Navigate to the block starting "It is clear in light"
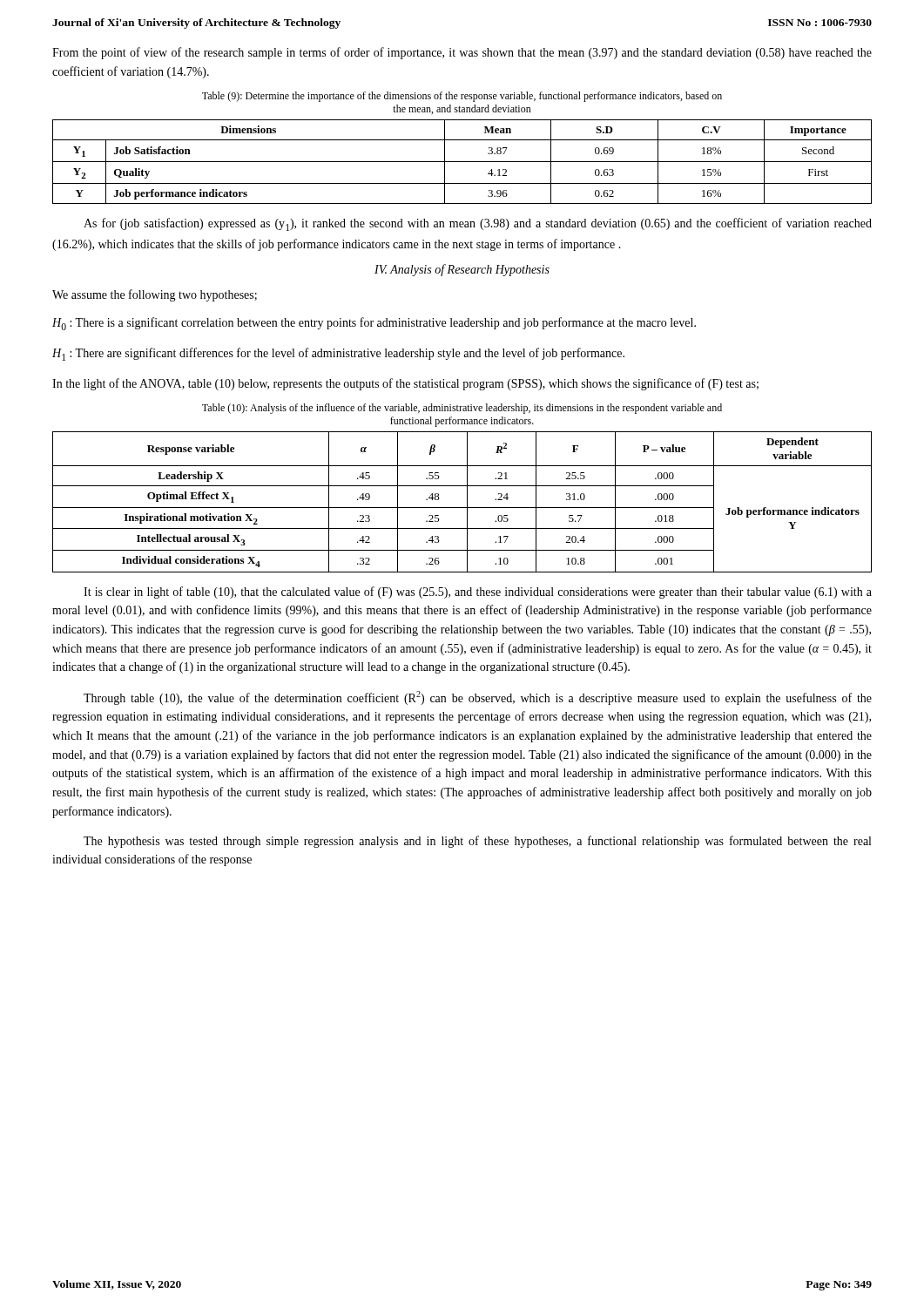This screenshot has width=924, height=1307. pos(462,630)
